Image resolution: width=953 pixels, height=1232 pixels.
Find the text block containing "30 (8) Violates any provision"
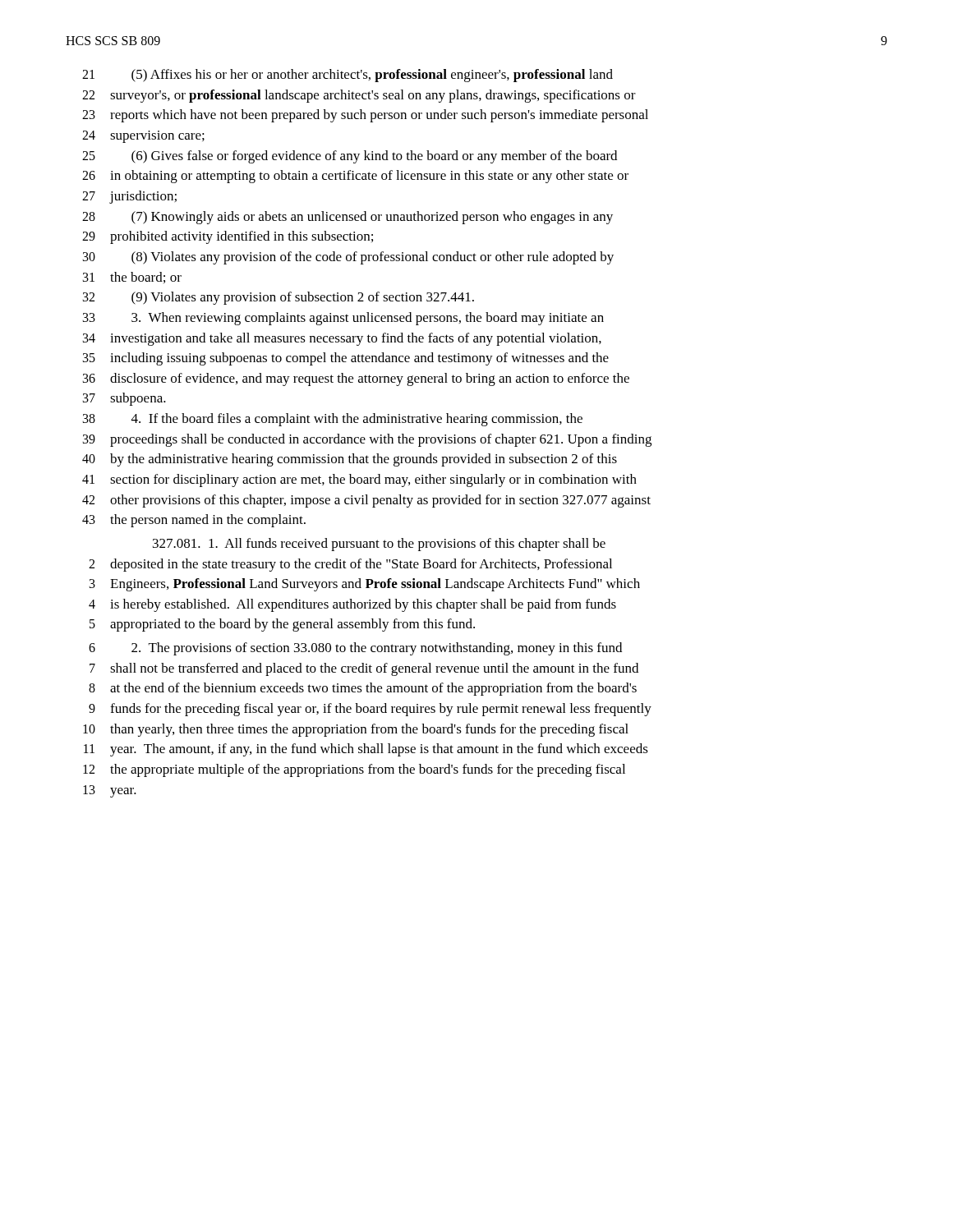tap(476, 267)
